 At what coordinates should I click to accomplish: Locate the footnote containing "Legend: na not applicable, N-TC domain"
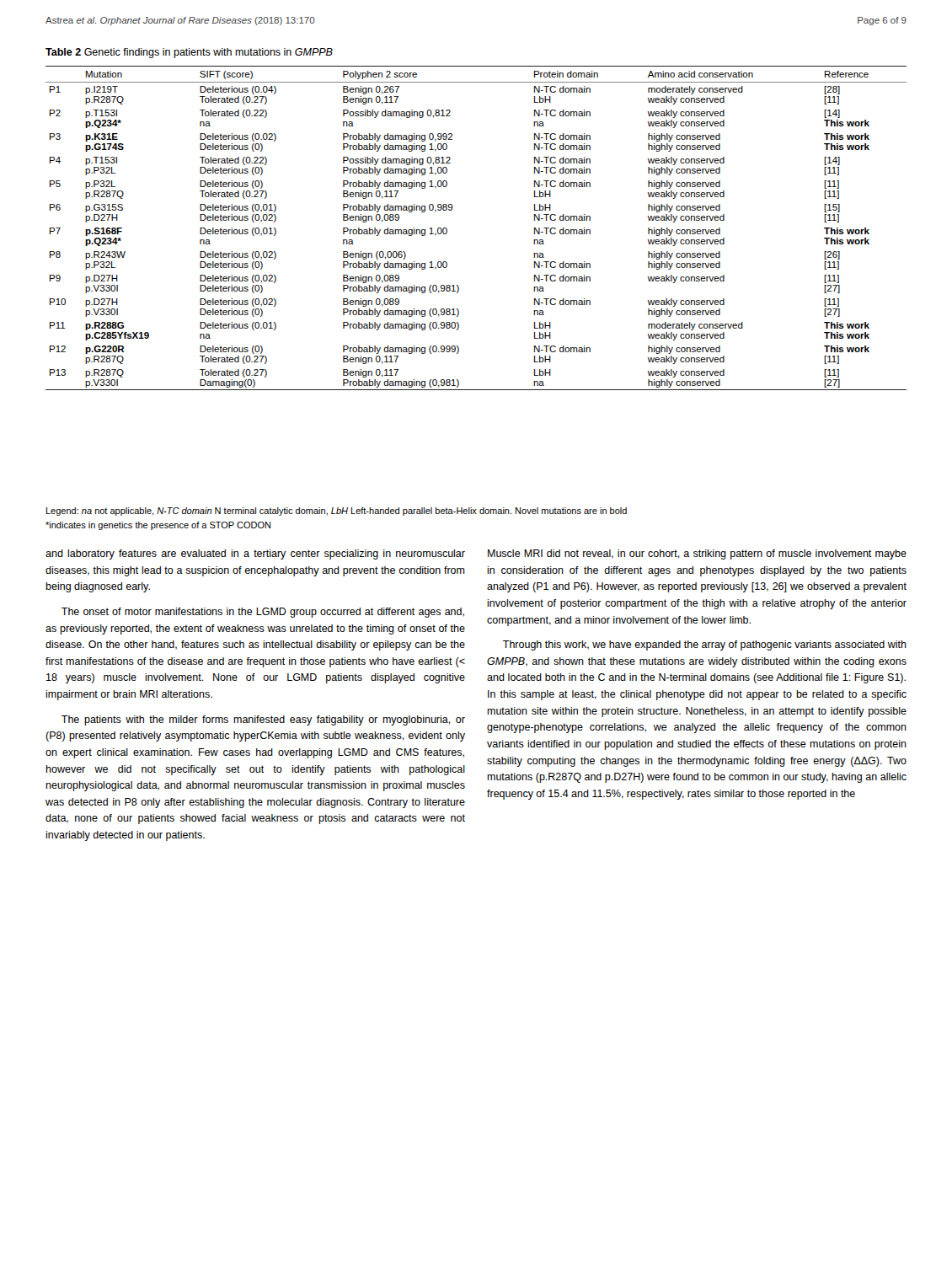[x=336, y=518]
